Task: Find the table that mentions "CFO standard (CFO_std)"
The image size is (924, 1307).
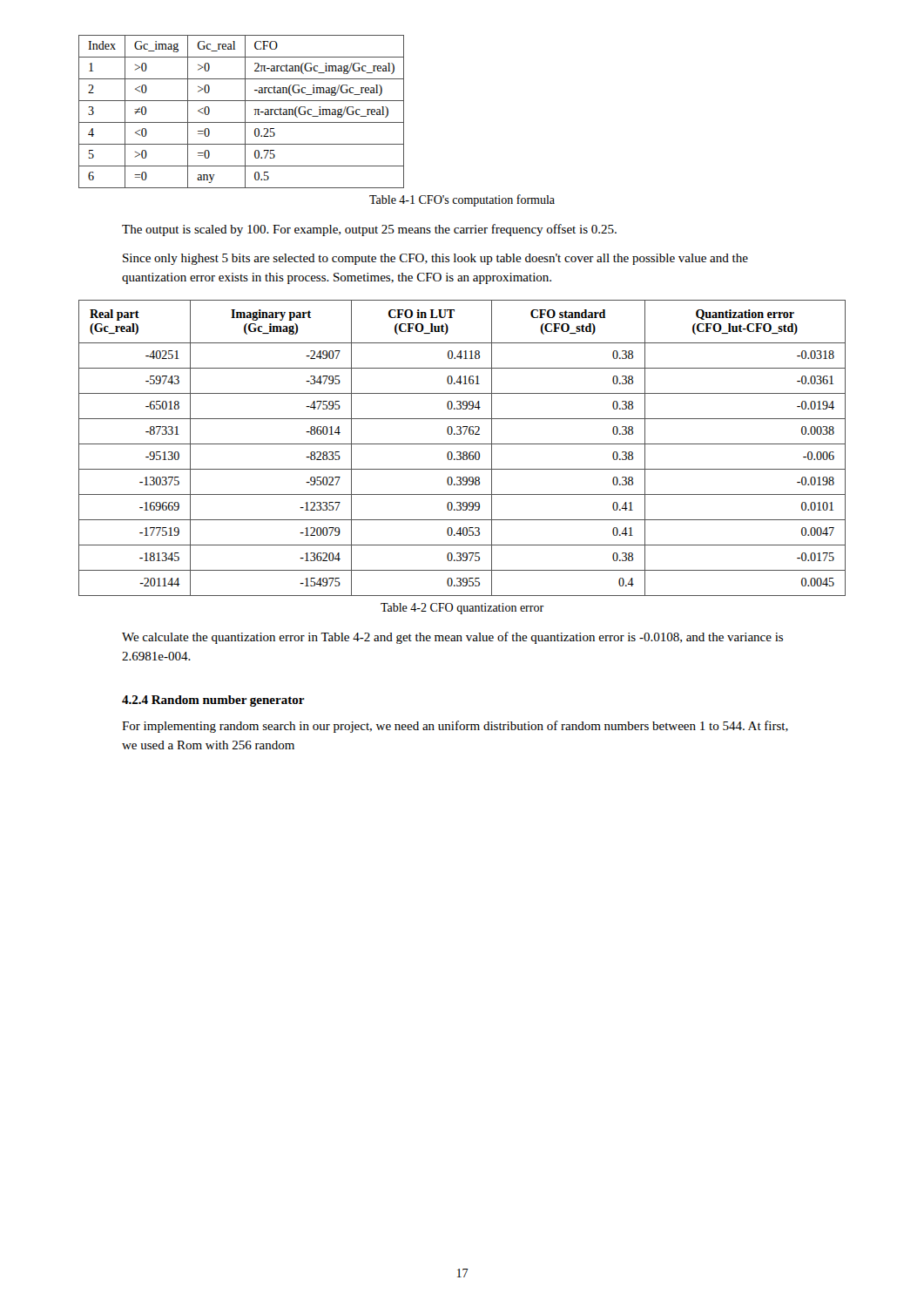Action: pos(462,447)
